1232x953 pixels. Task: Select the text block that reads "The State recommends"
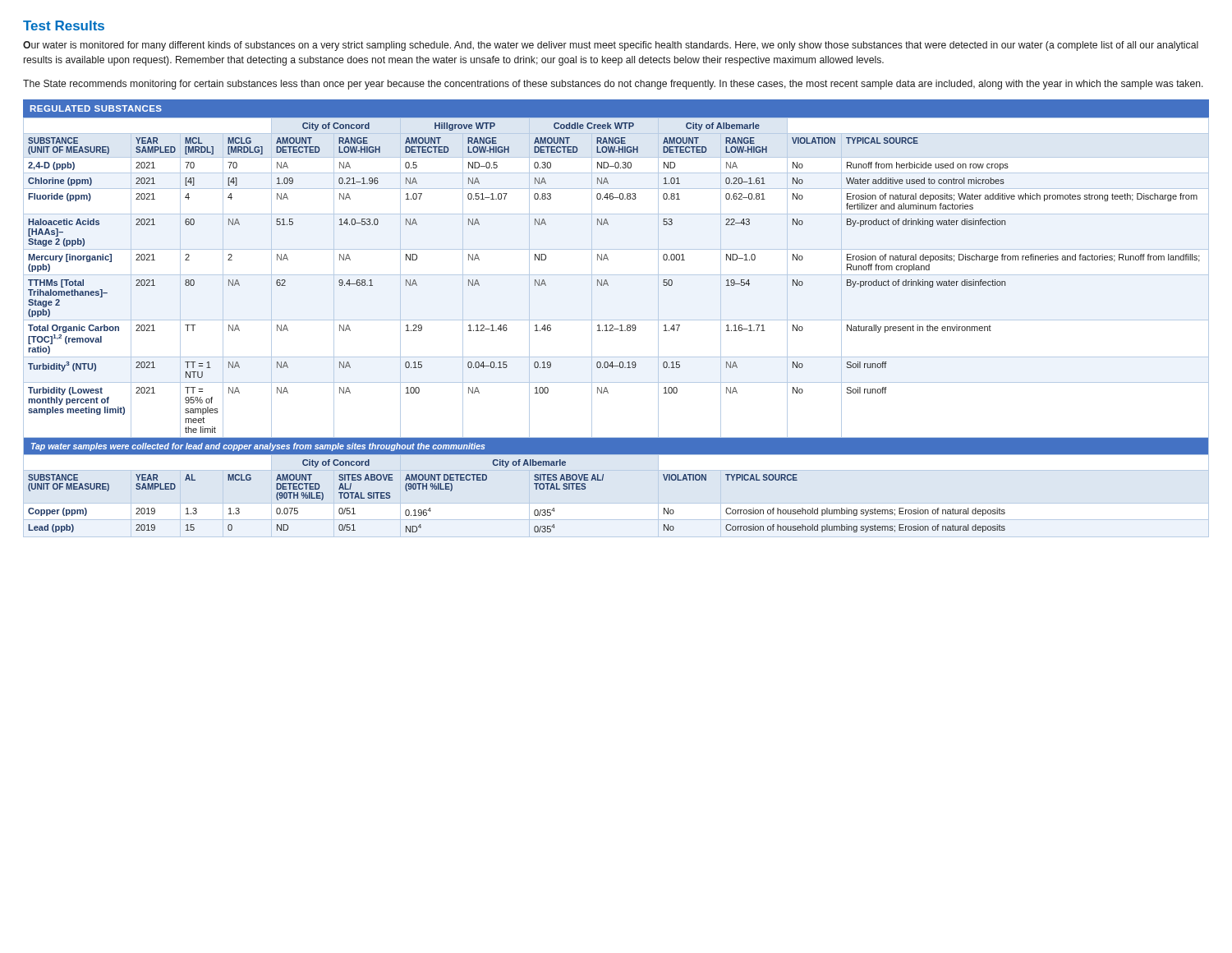pyautogui.click(x=613, y=83)
